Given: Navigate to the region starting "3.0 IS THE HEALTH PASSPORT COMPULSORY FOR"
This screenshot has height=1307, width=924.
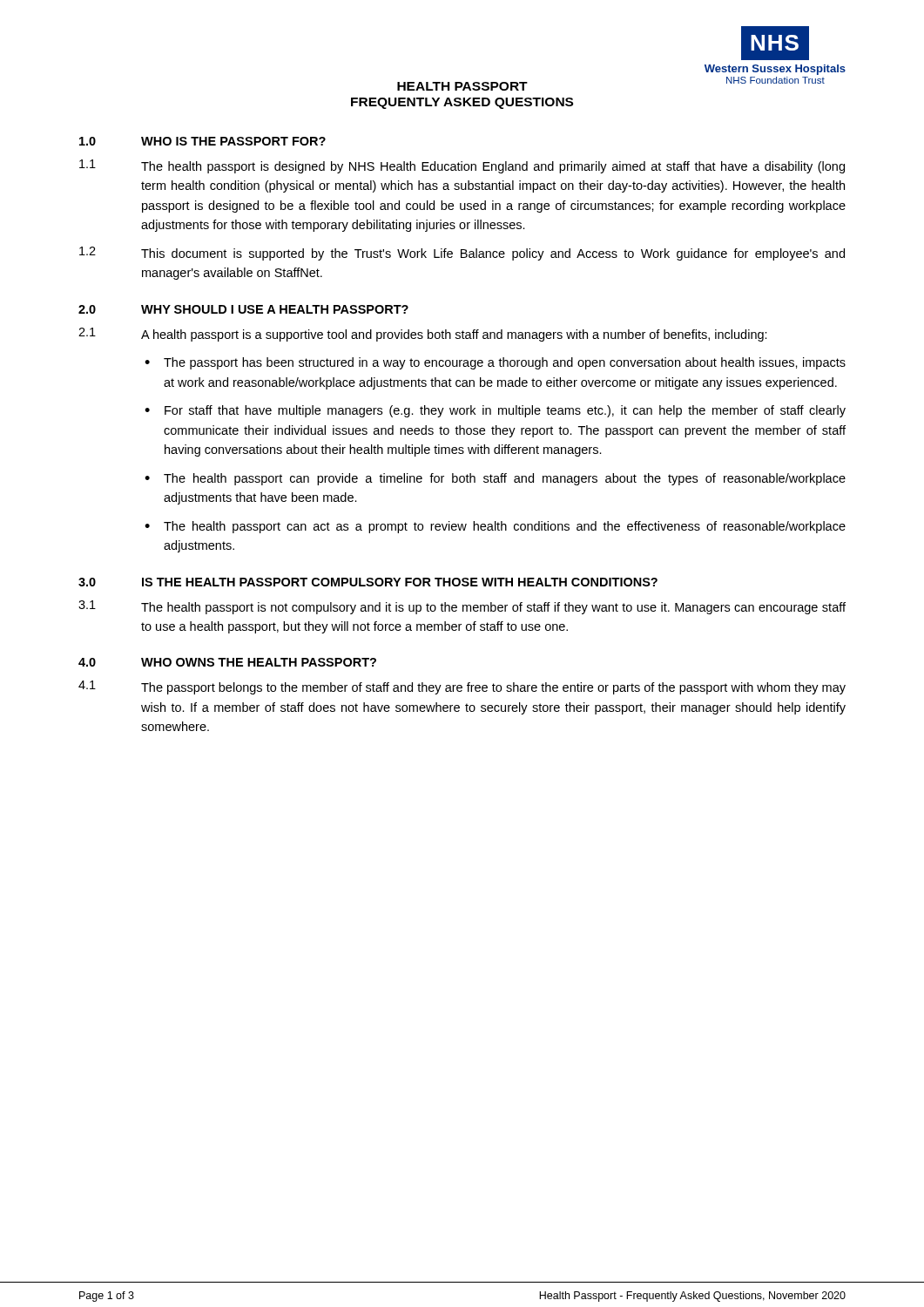Looking at the screenshot, I should pos(368,582).
